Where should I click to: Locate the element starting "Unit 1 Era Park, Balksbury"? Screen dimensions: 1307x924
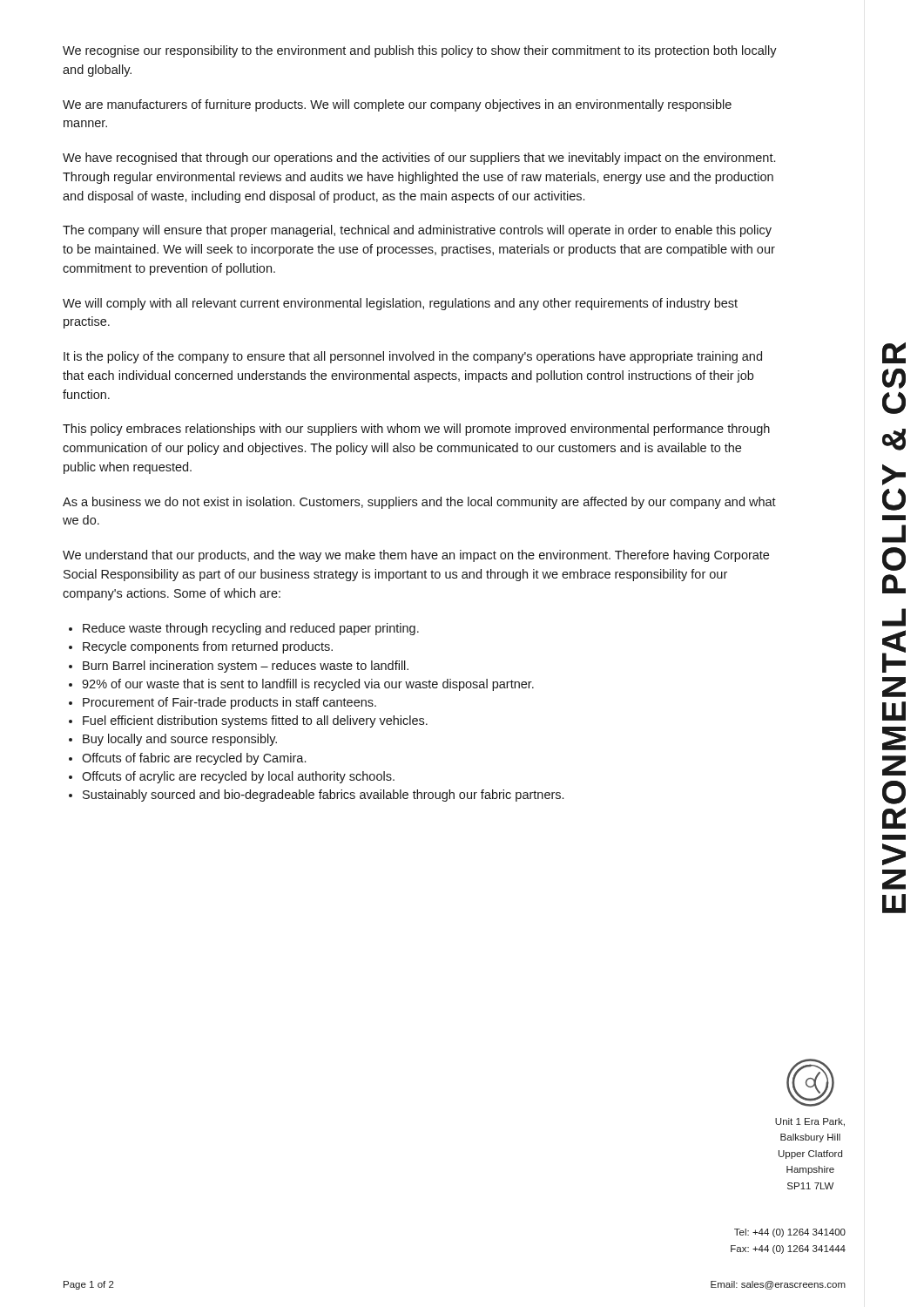point(810,1153)
